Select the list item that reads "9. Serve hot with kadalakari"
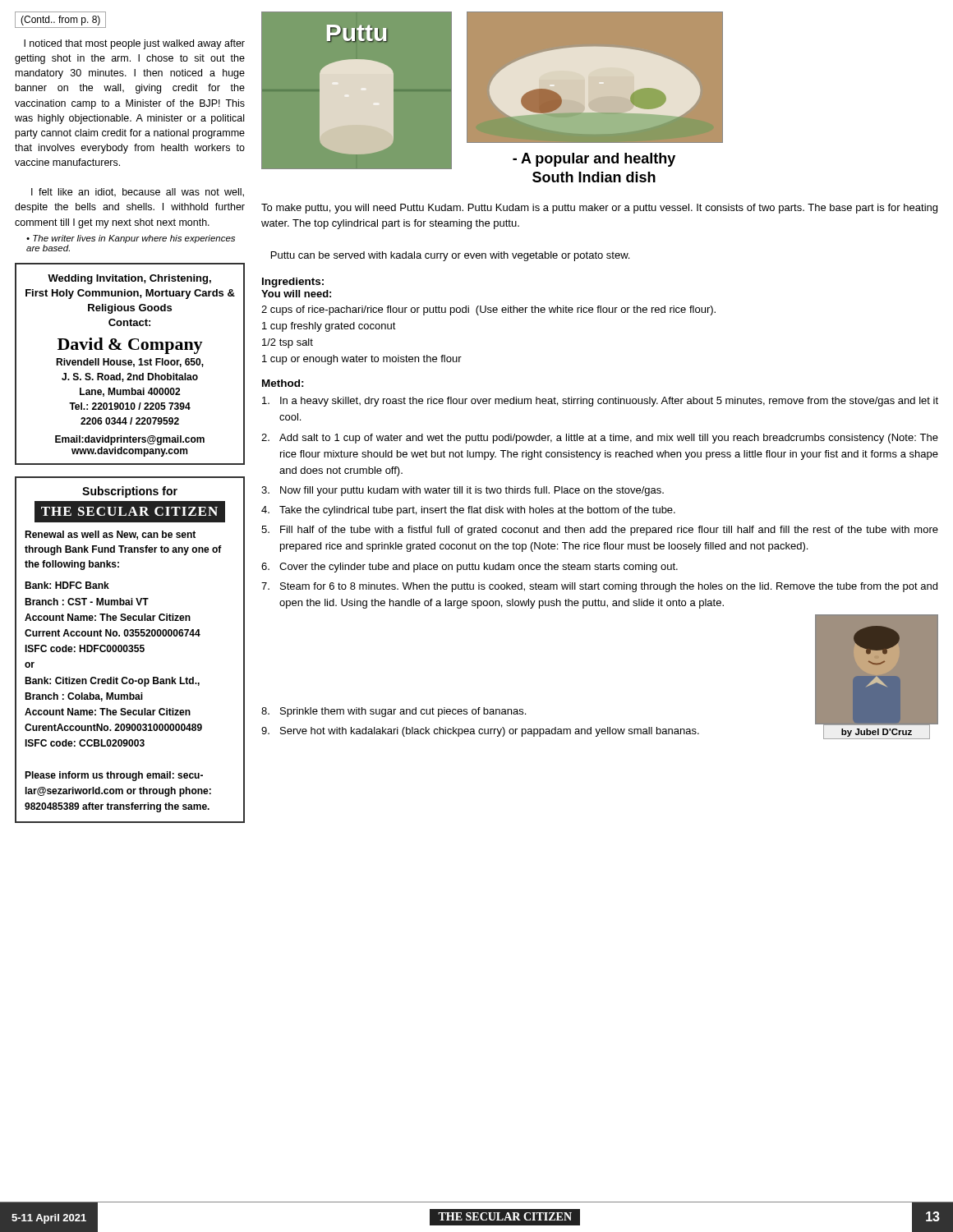Screen dimensions: 1232x953 click(x=480, y=731)
